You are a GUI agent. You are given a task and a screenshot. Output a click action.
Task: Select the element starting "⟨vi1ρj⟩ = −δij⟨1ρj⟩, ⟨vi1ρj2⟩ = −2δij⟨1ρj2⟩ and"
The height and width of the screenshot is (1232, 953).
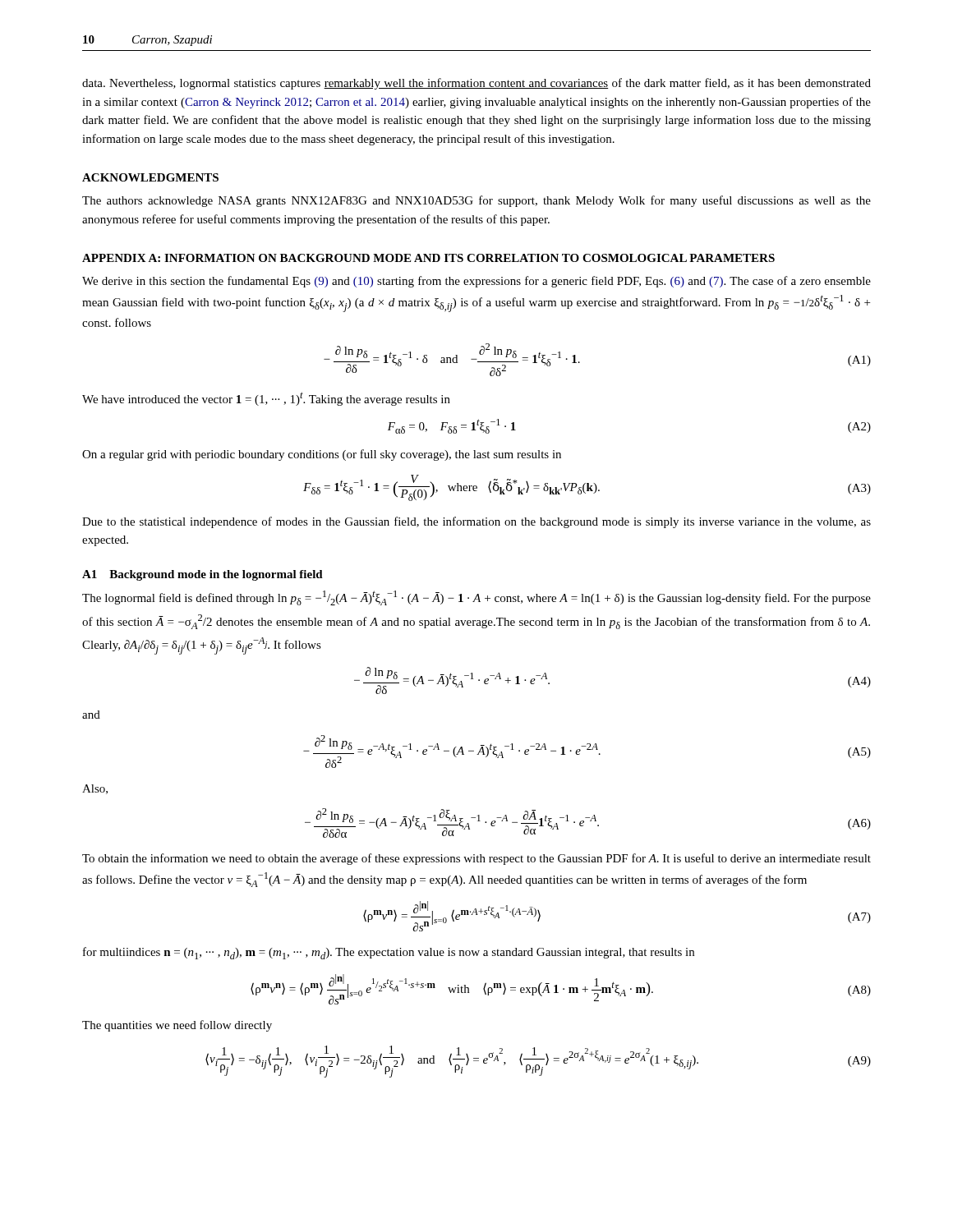476,1060
